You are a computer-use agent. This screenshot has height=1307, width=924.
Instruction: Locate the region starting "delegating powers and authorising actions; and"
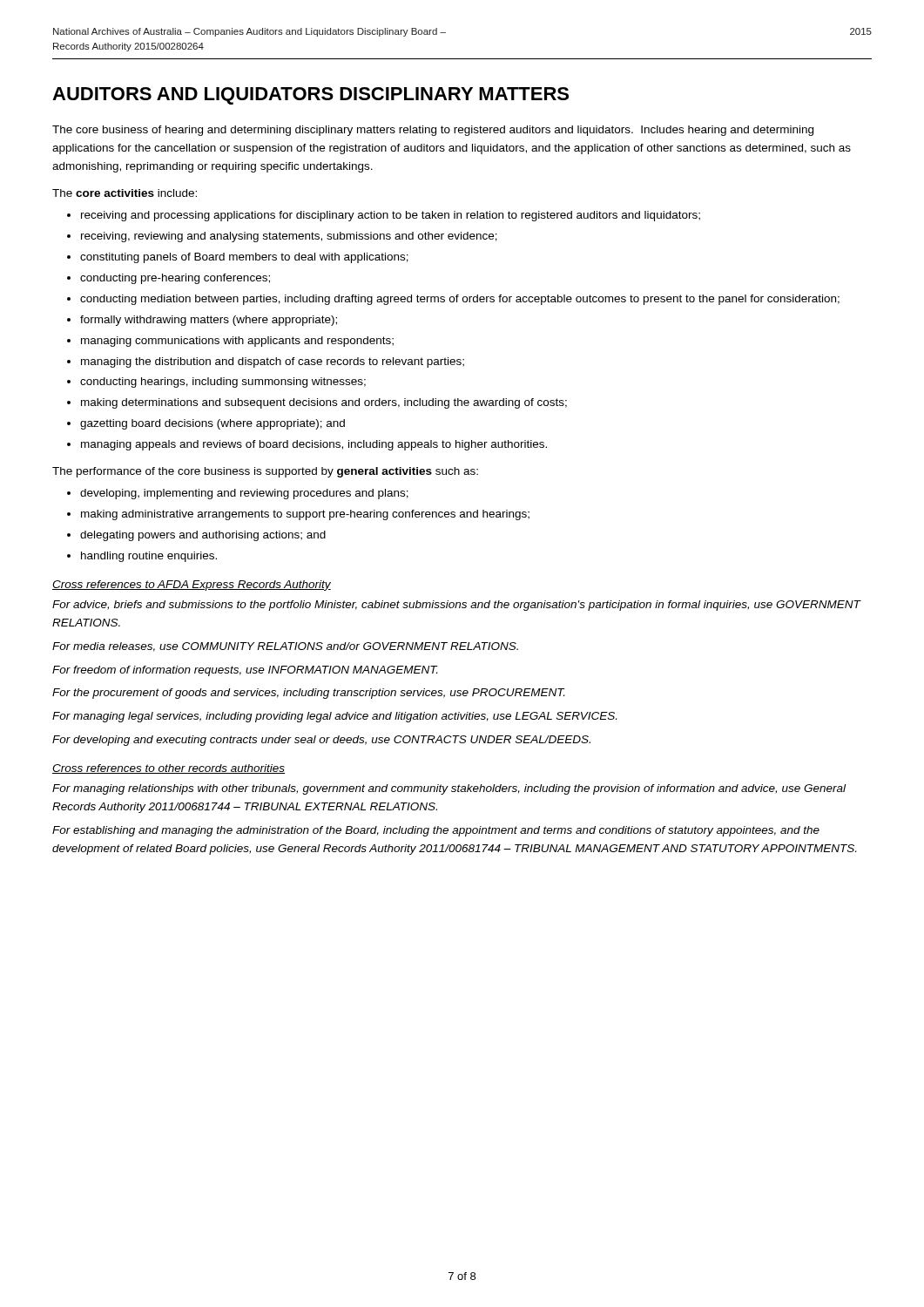coord(203,534)
